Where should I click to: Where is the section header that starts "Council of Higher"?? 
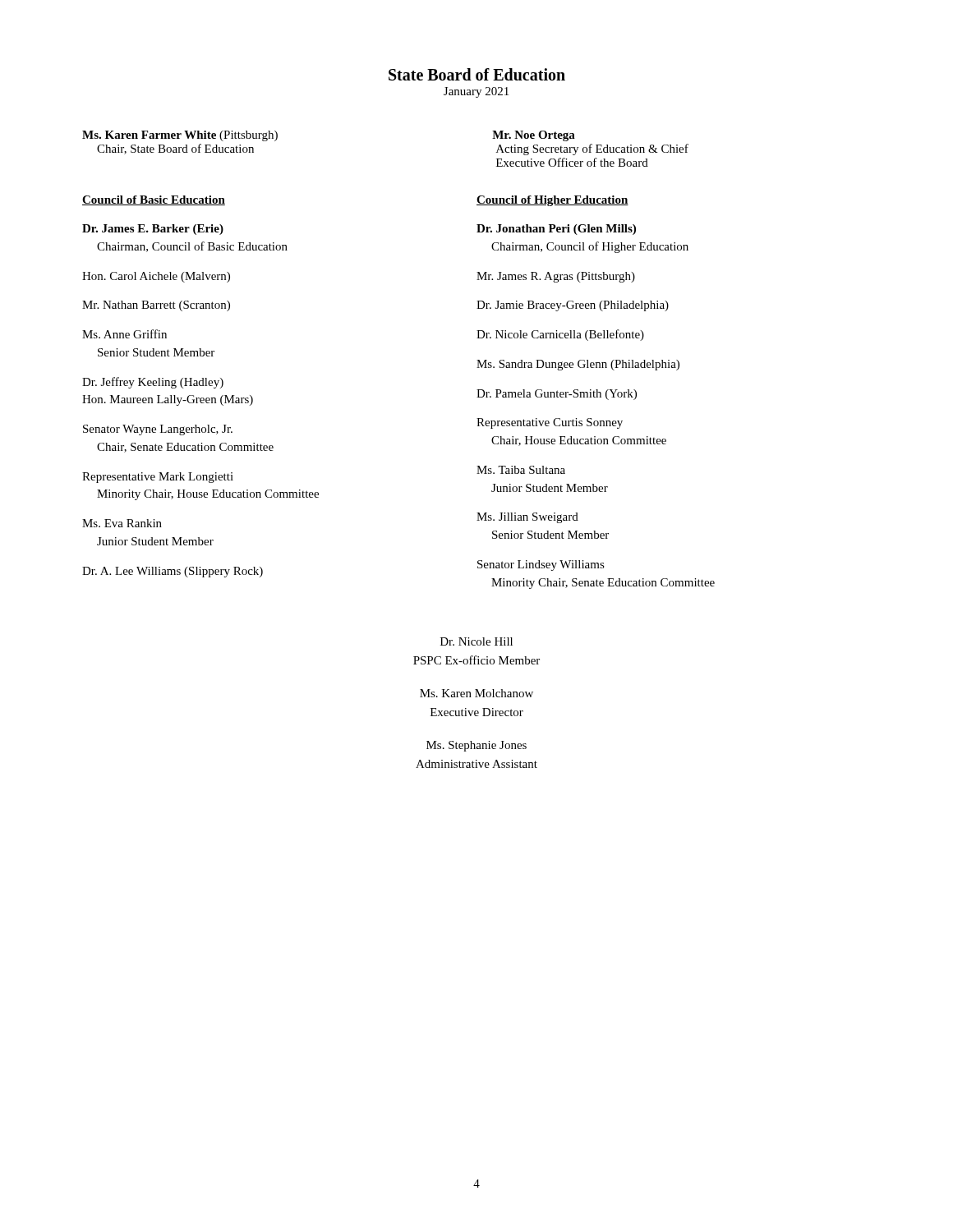(552, 200)
